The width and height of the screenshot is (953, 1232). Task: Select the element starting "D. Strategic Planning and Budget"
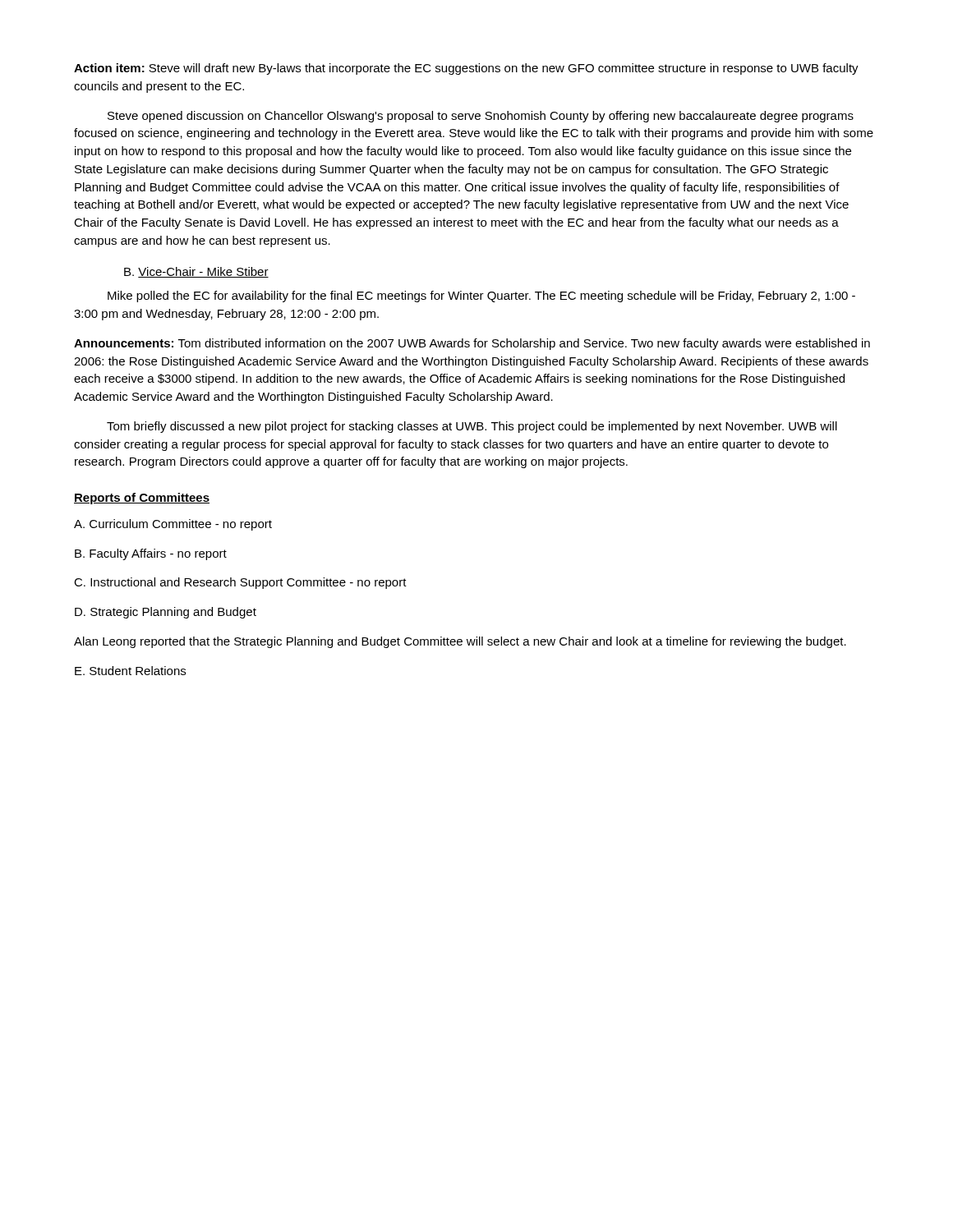[165, 612]
